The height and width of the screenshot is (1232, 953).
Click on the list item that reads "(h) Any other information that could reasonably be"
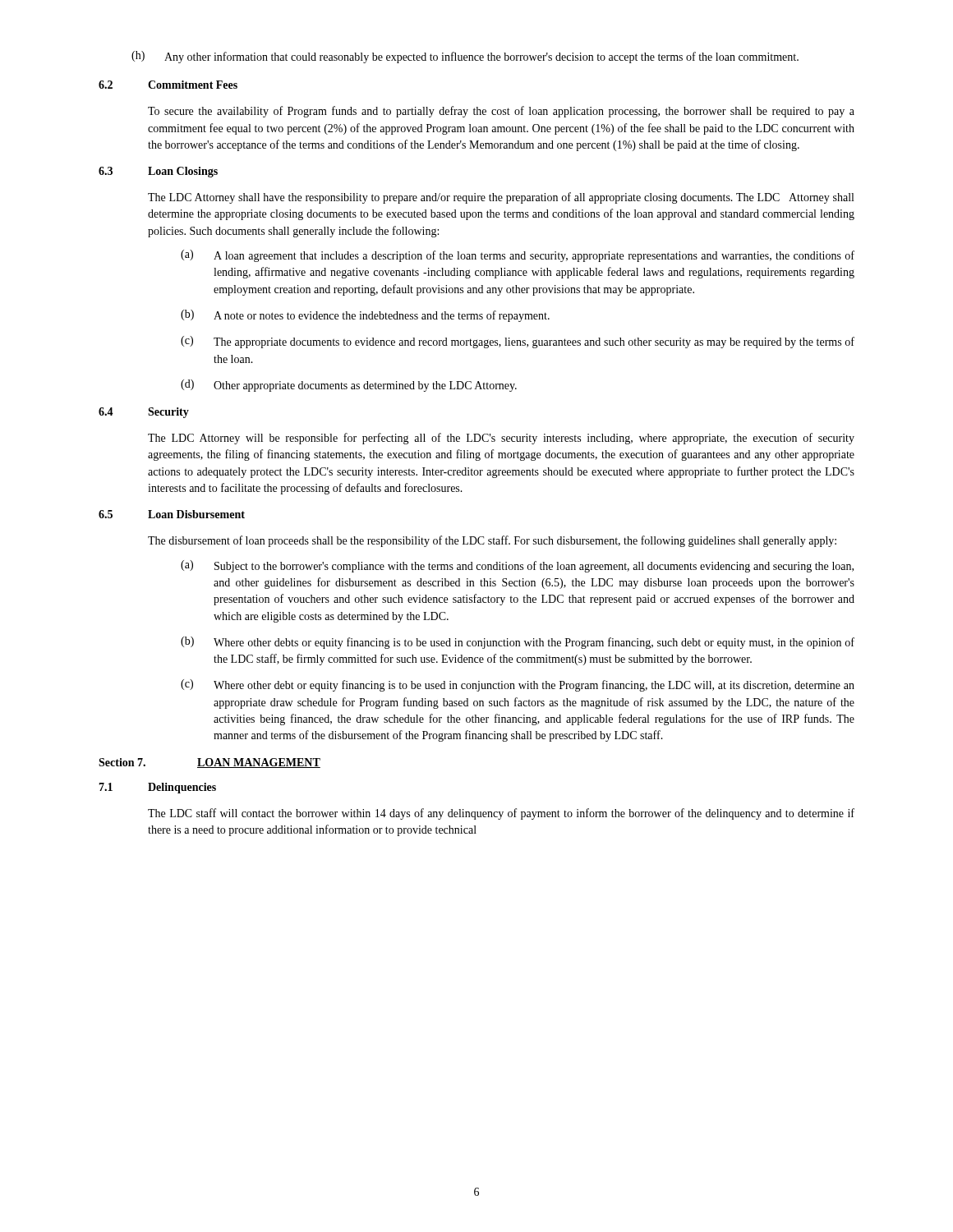point(493,58)
